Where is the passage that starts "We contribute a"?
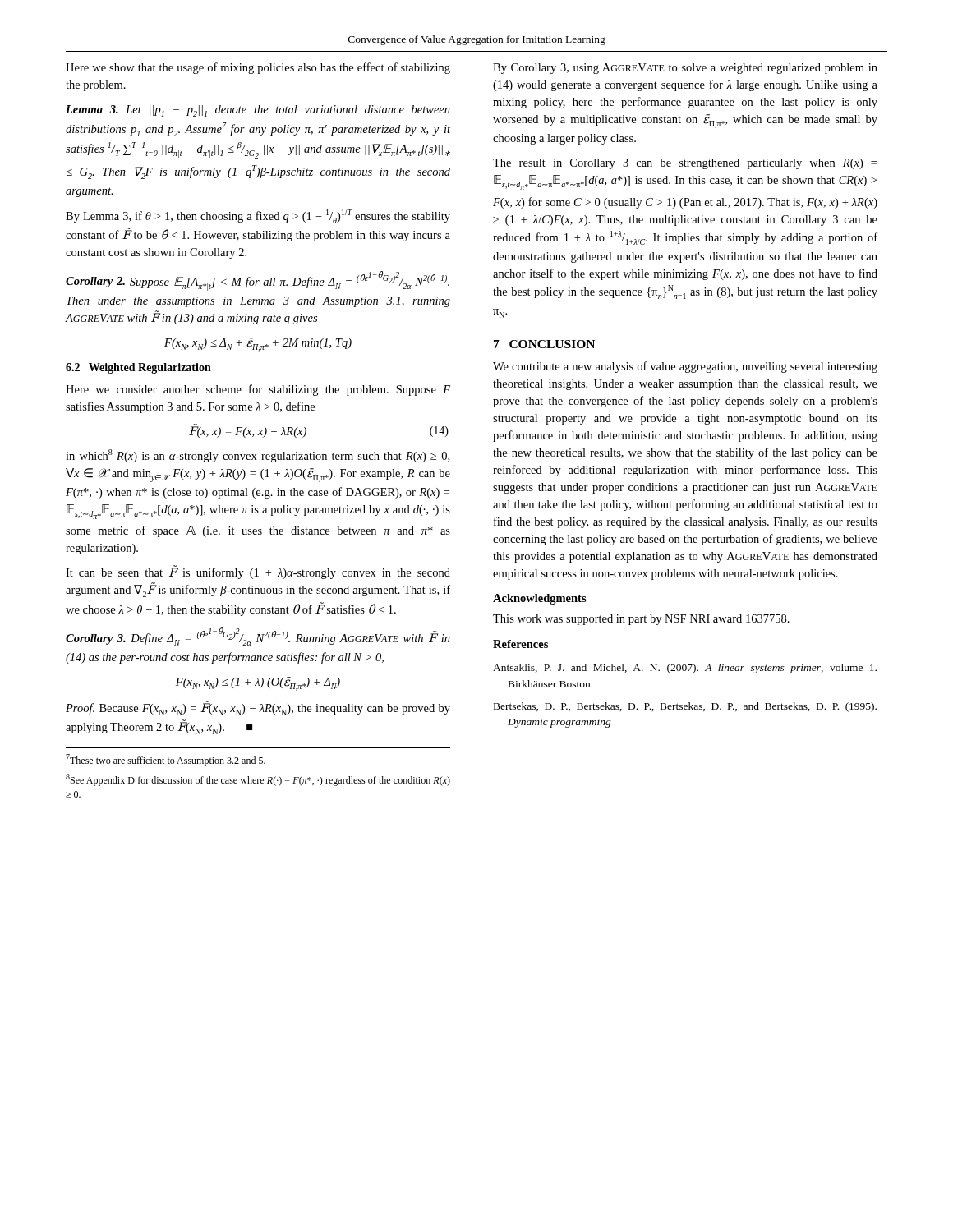 point(685,470)
